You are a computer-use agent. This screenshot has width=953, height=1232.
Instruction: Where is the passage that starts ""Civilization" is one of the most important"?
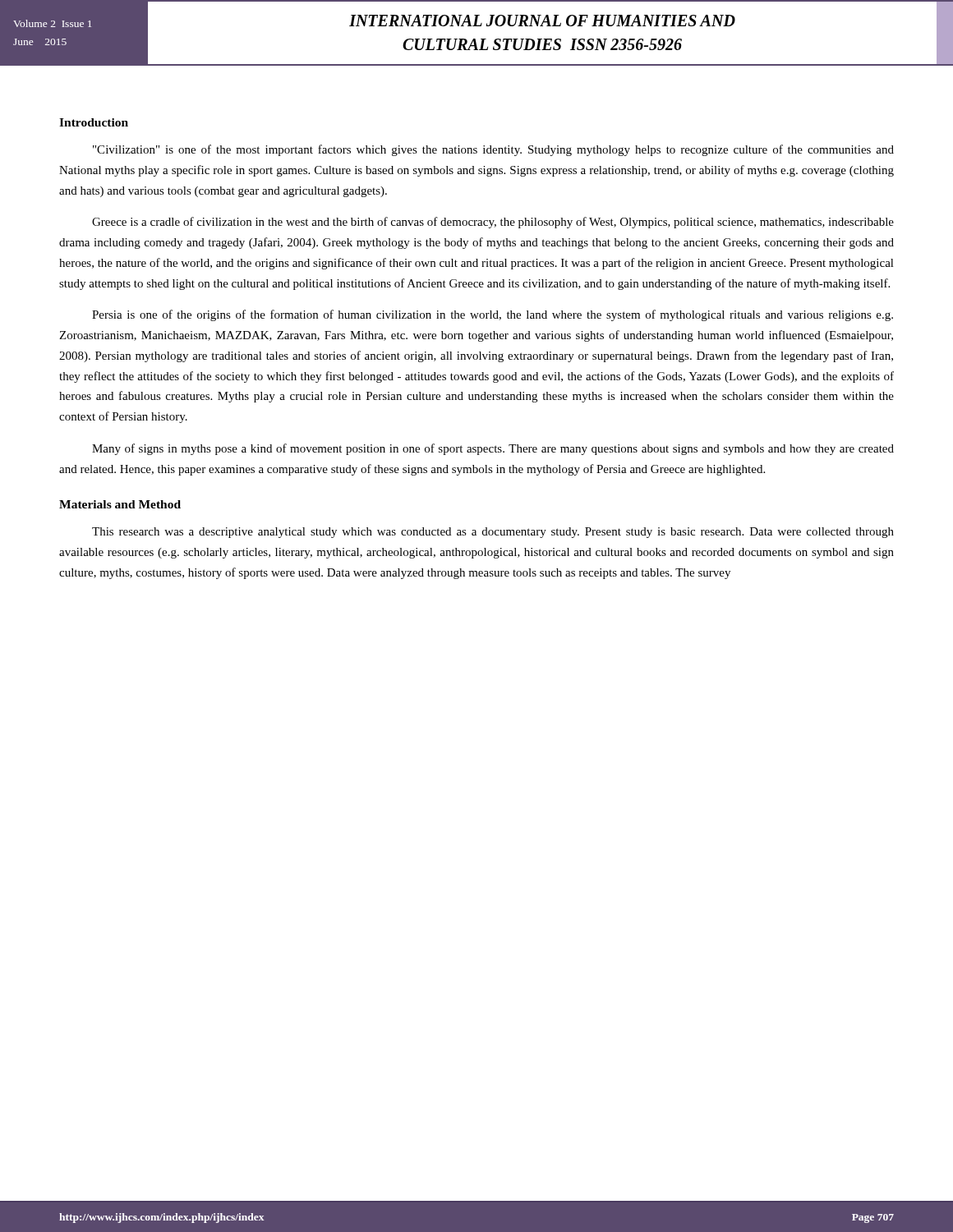476,170
